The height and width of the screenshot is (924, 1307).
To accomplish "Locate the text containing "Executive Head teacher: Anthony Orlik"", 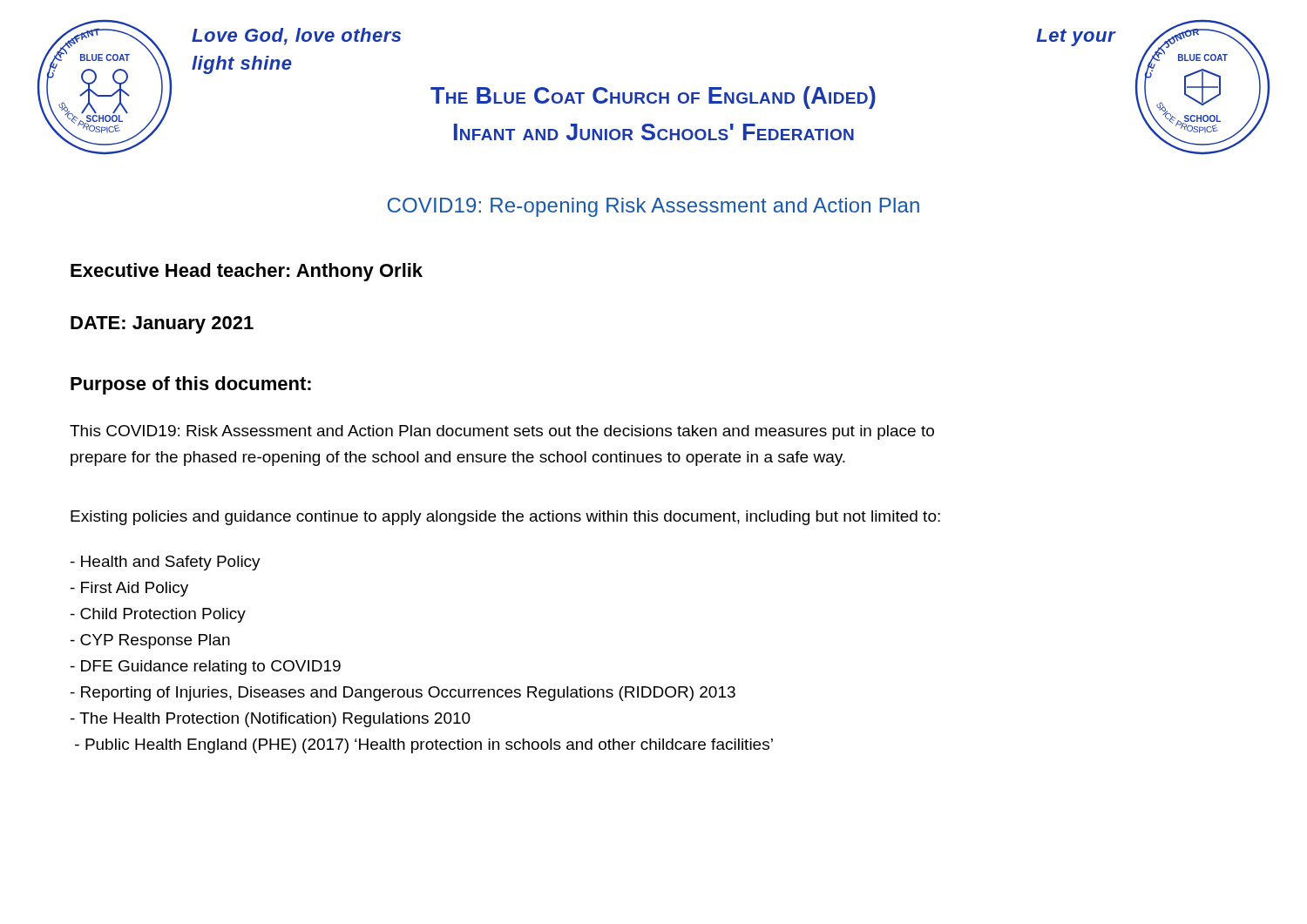I will 246,270.
